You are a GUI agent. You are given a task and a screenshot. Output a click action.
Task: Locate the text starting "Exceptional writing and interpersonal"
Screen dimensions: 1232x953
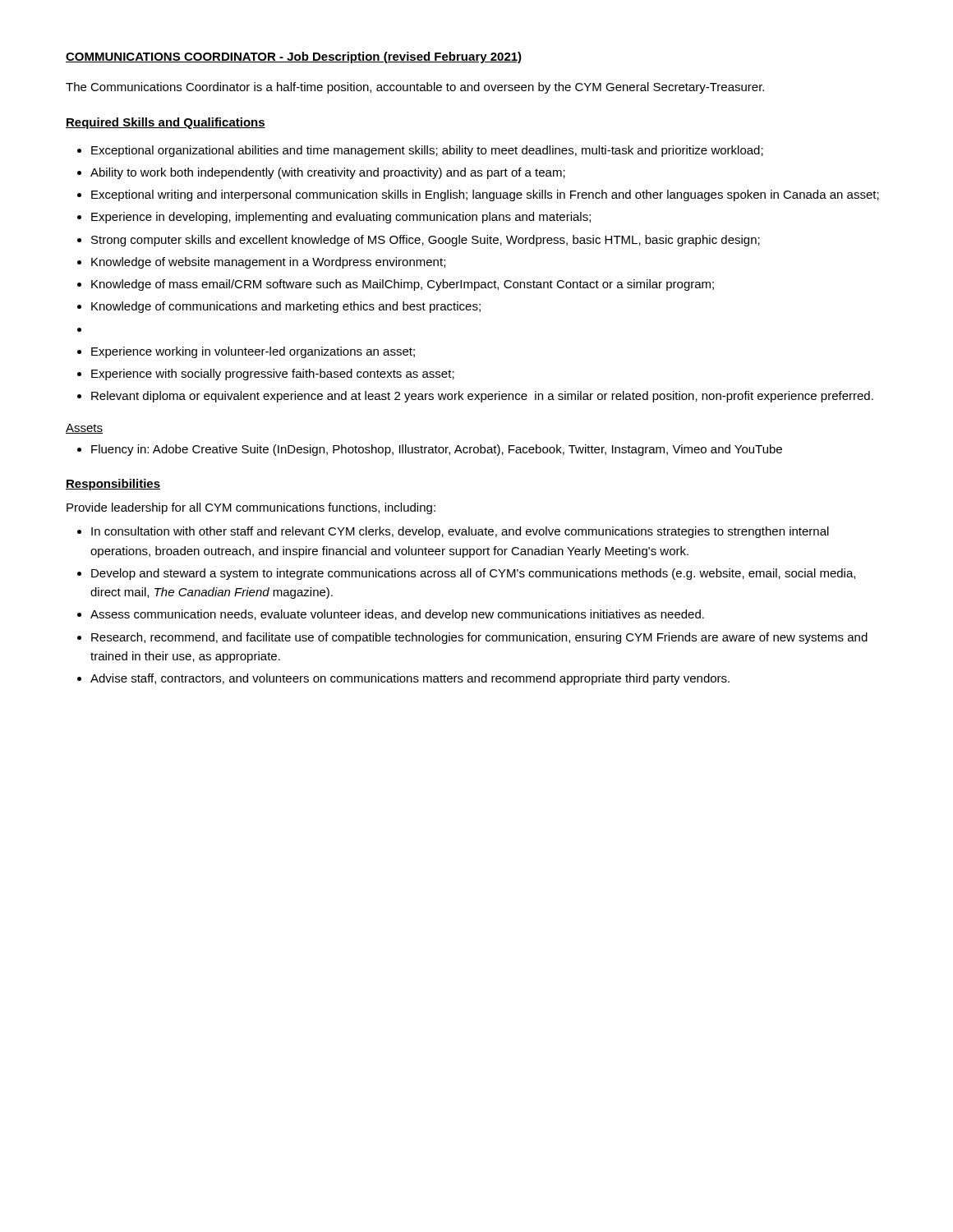485,194
